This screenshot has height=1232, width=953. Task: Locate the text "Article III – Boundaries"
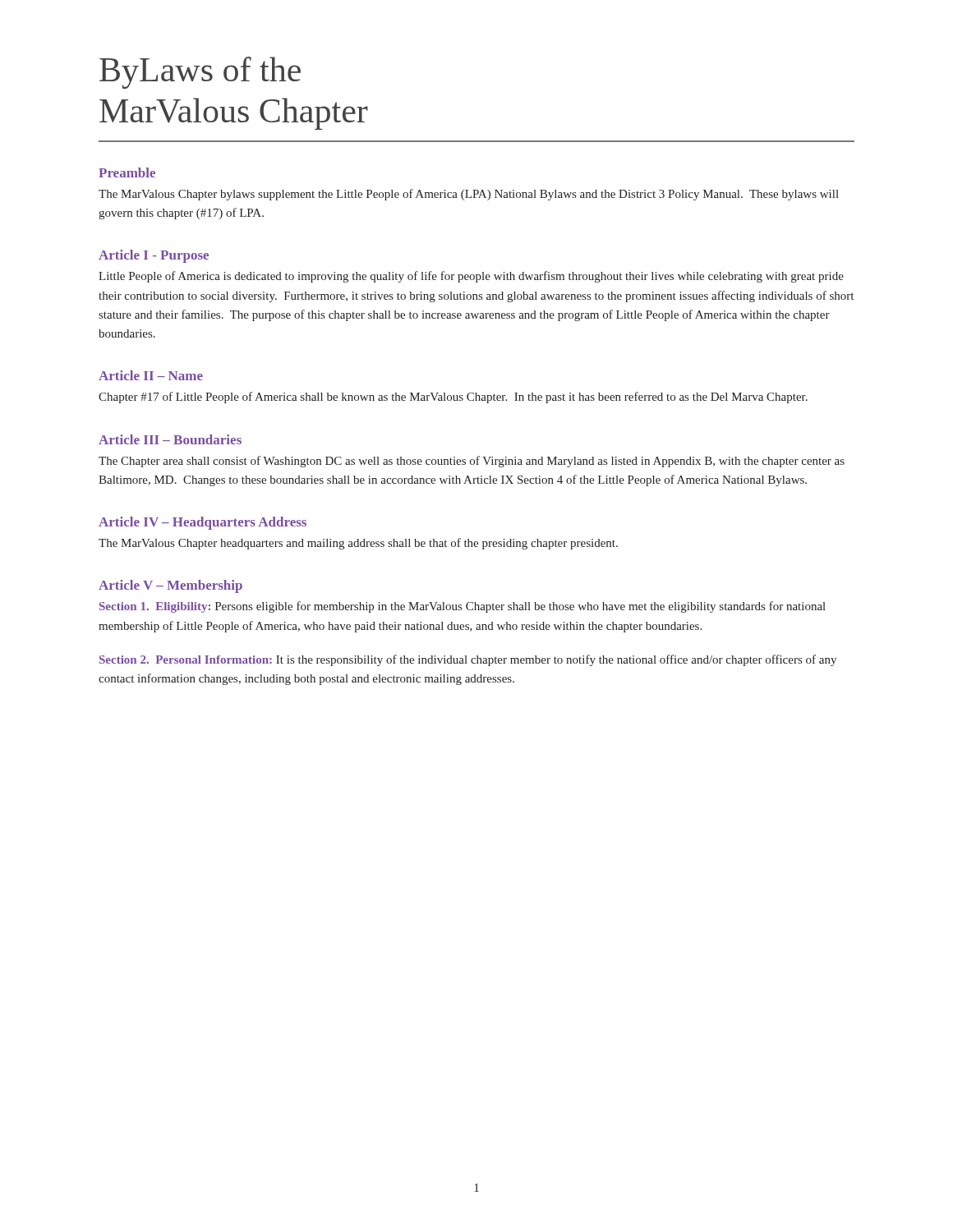[170, 439]
